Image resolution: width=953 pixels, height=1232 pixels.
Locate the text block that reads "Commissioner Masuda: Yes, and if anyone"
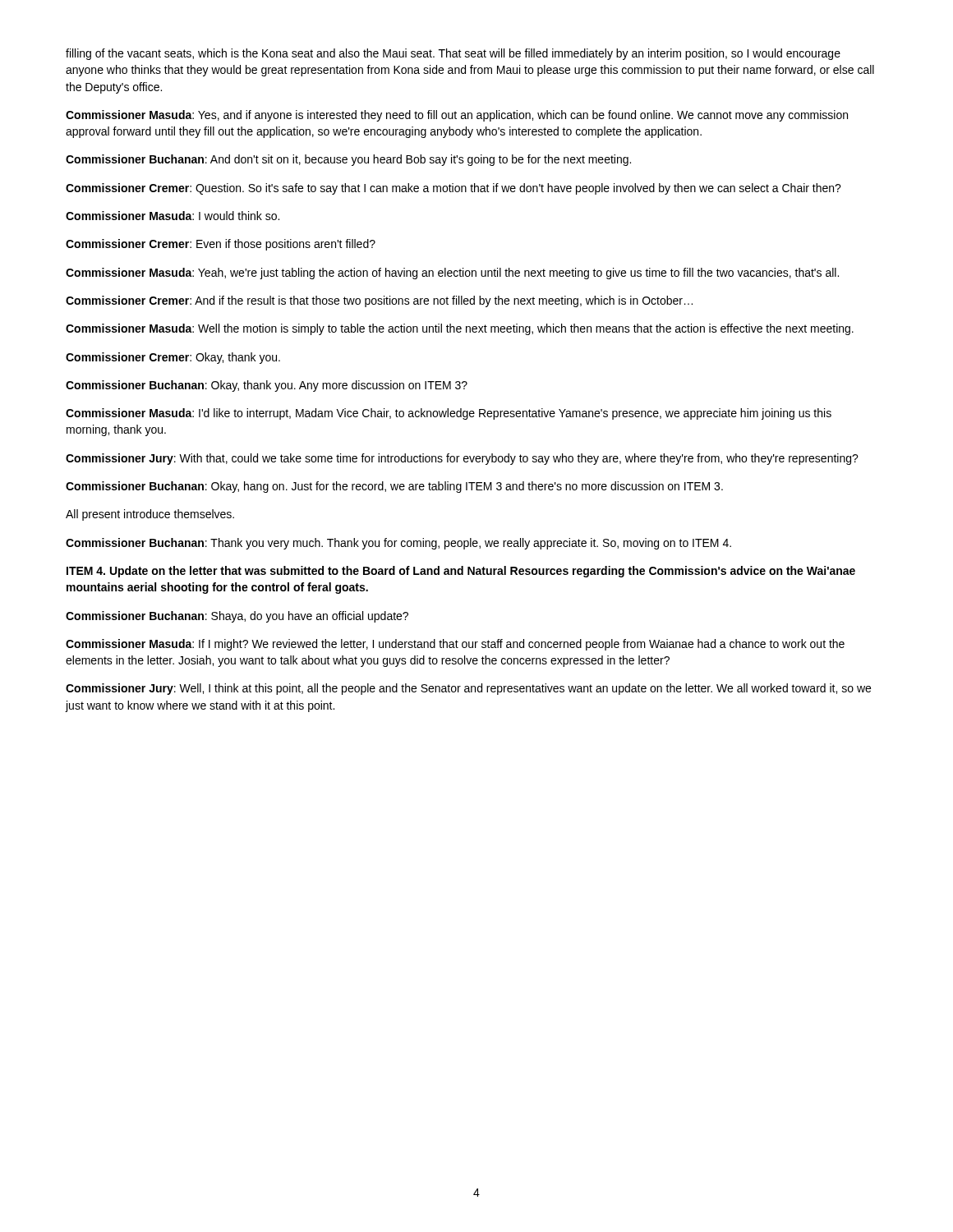click(x=457, y=123)
